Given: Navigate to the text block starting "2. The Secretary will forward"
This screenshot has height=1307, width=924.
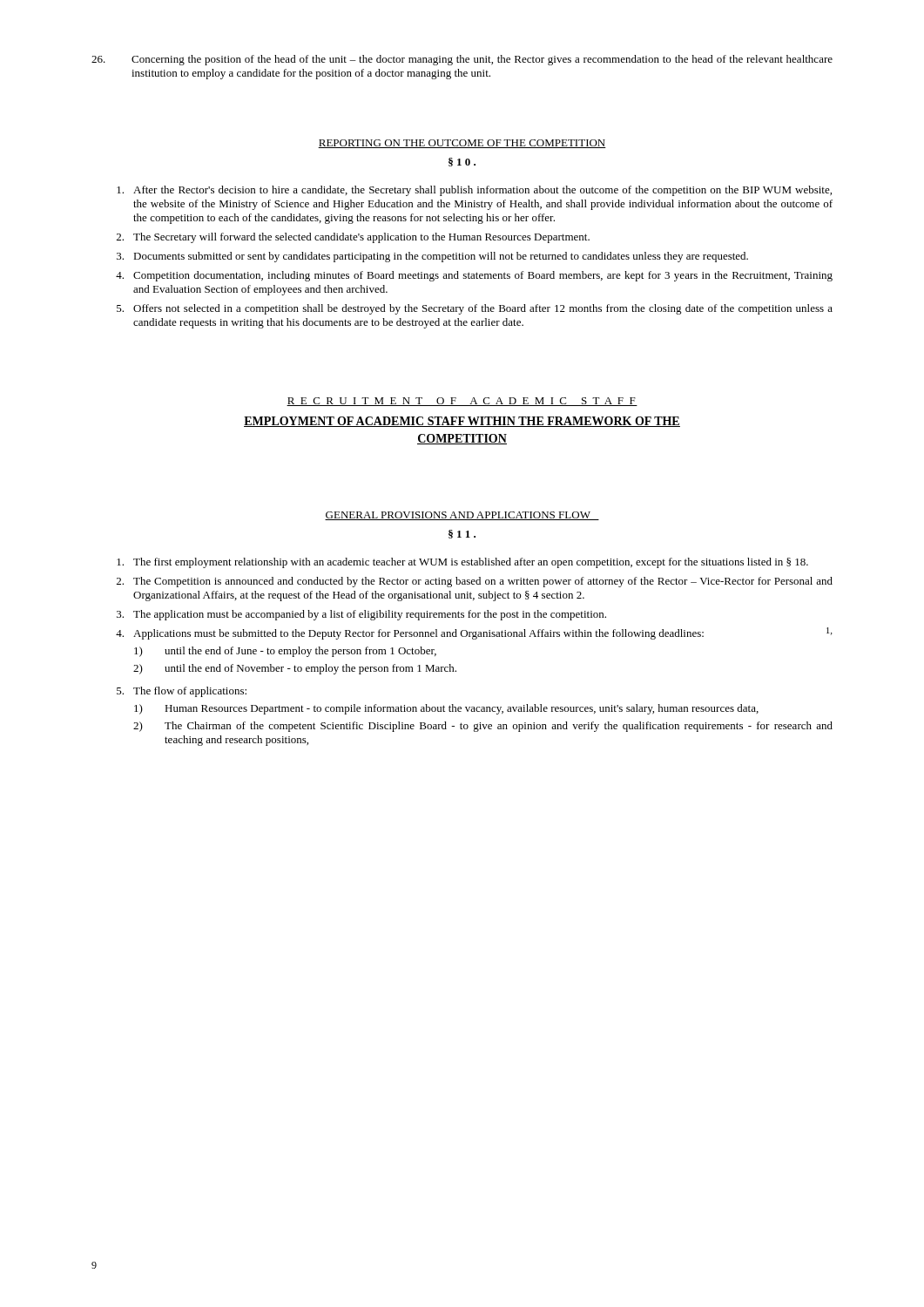Looking at the screenshot, I should click(x=462, y=237).
